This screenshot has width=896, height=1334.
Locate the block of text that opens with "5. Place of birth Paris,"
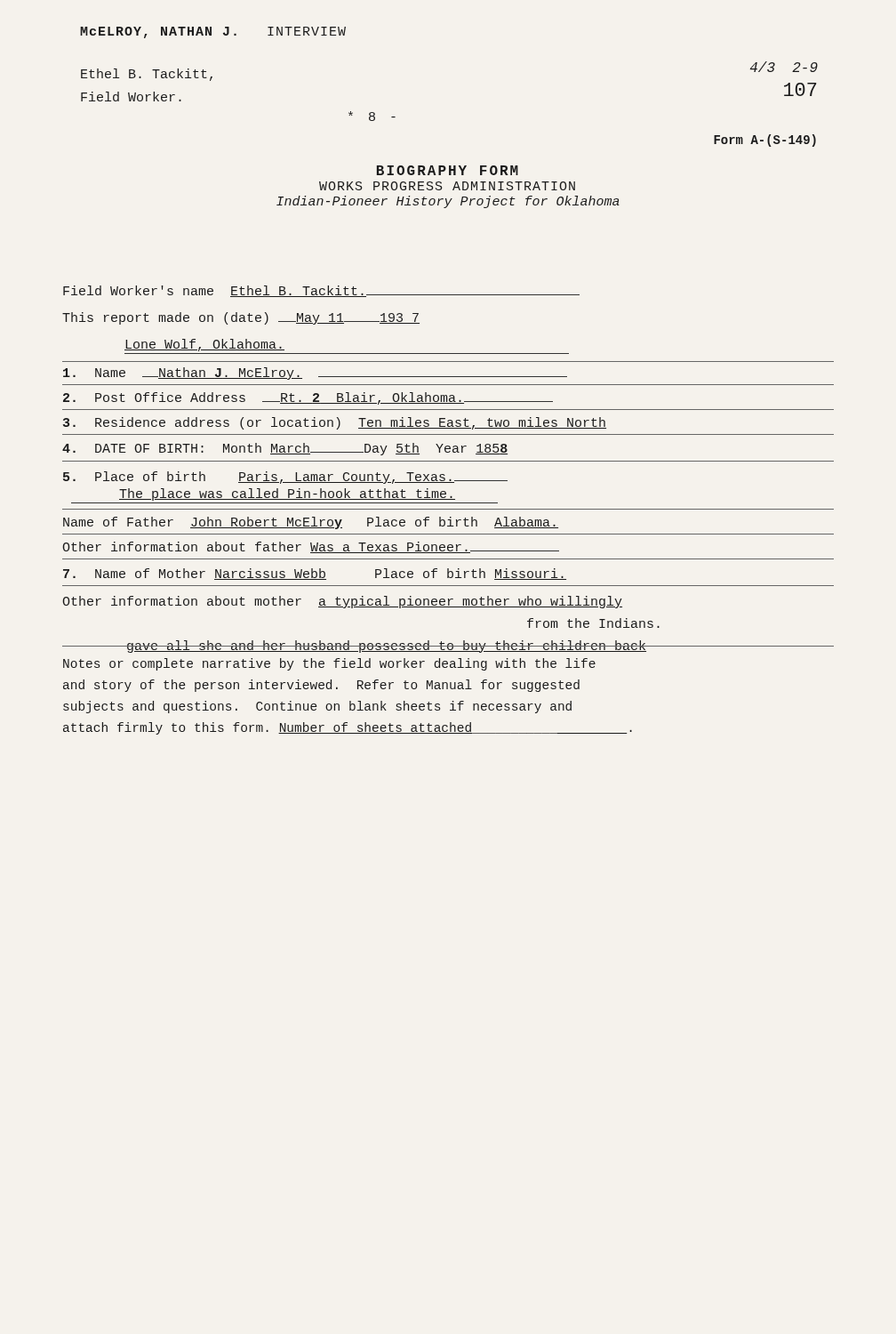click(x=285, y=478)
